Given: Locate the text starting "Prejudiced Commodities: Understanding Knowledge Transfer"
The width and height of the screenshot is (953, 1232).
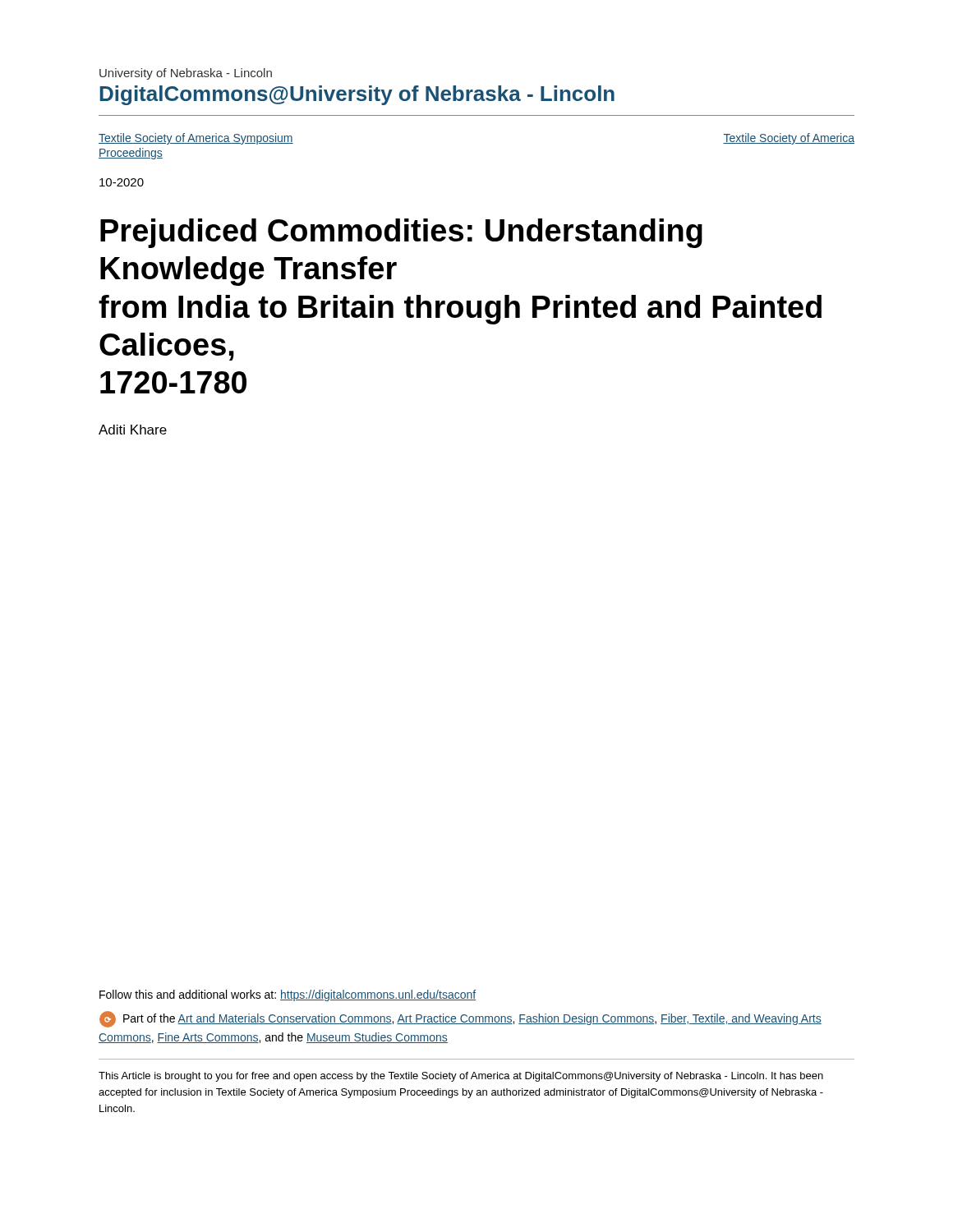Looking at the screenshot, I should 461,307.
